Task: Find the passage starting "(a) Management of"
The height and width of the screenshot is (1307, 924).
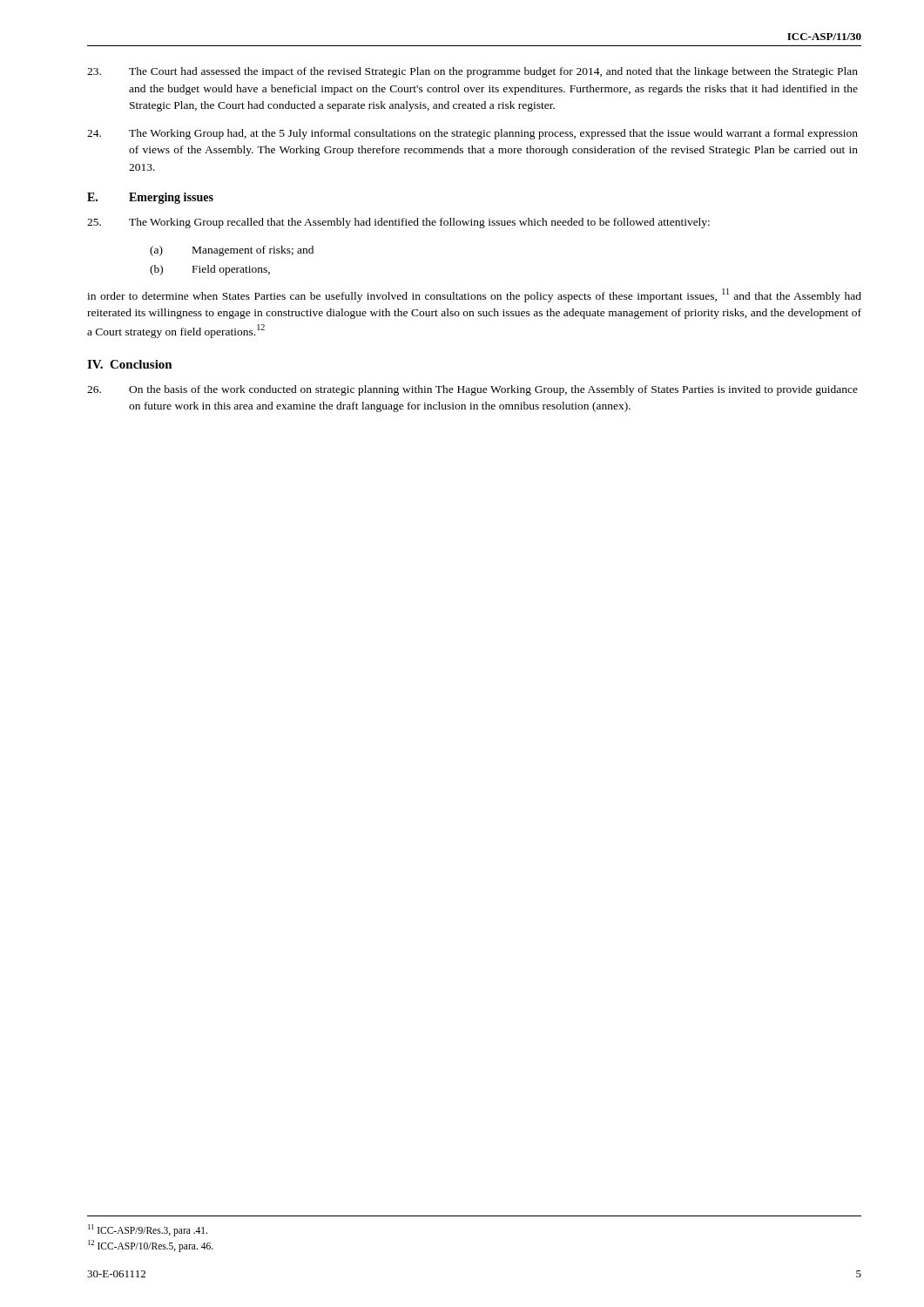Action: 232,251
